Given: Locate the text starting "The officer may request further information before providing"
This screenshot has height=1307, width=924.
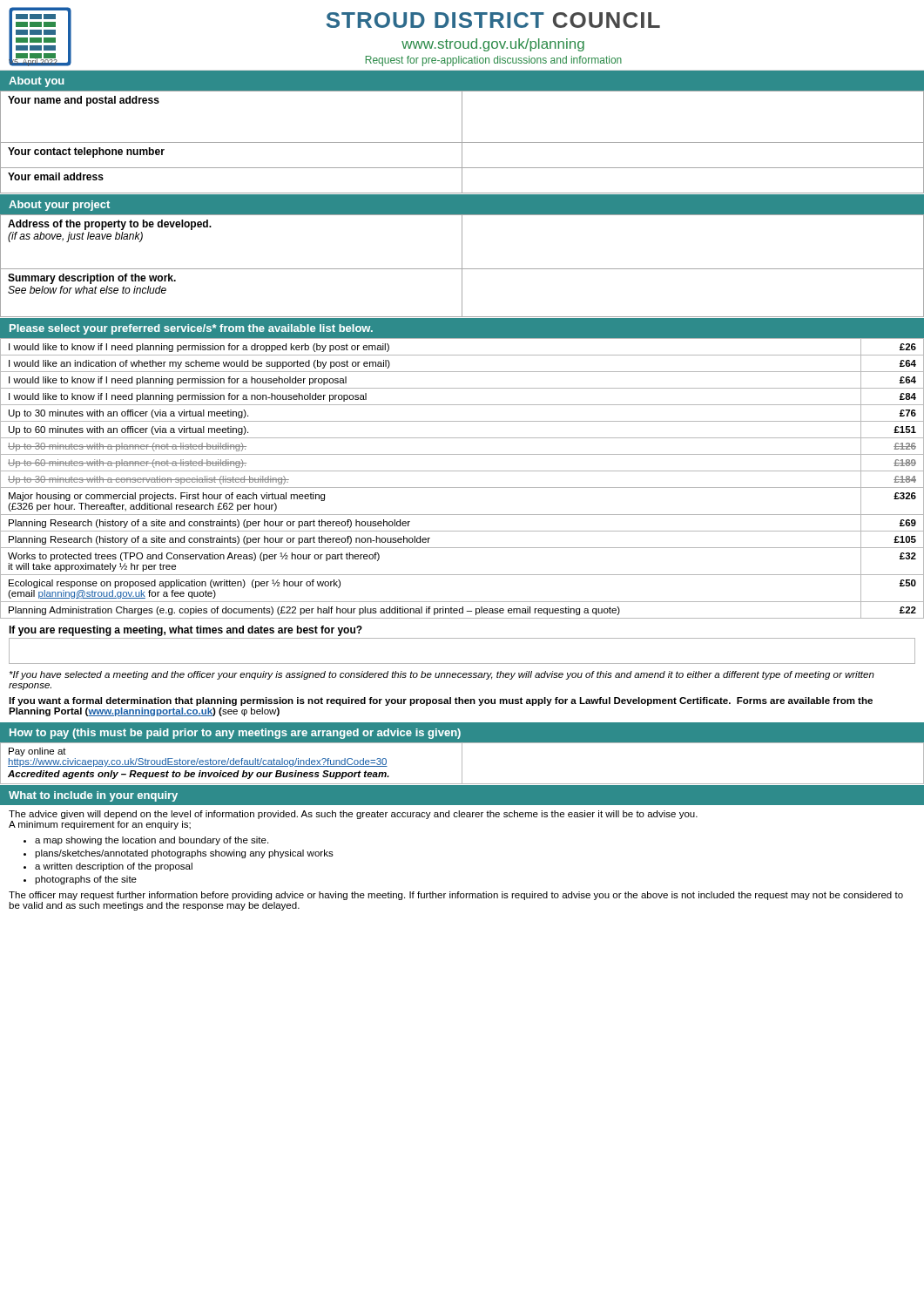Looking at the screenshot, I should click(x=456, y=900).
